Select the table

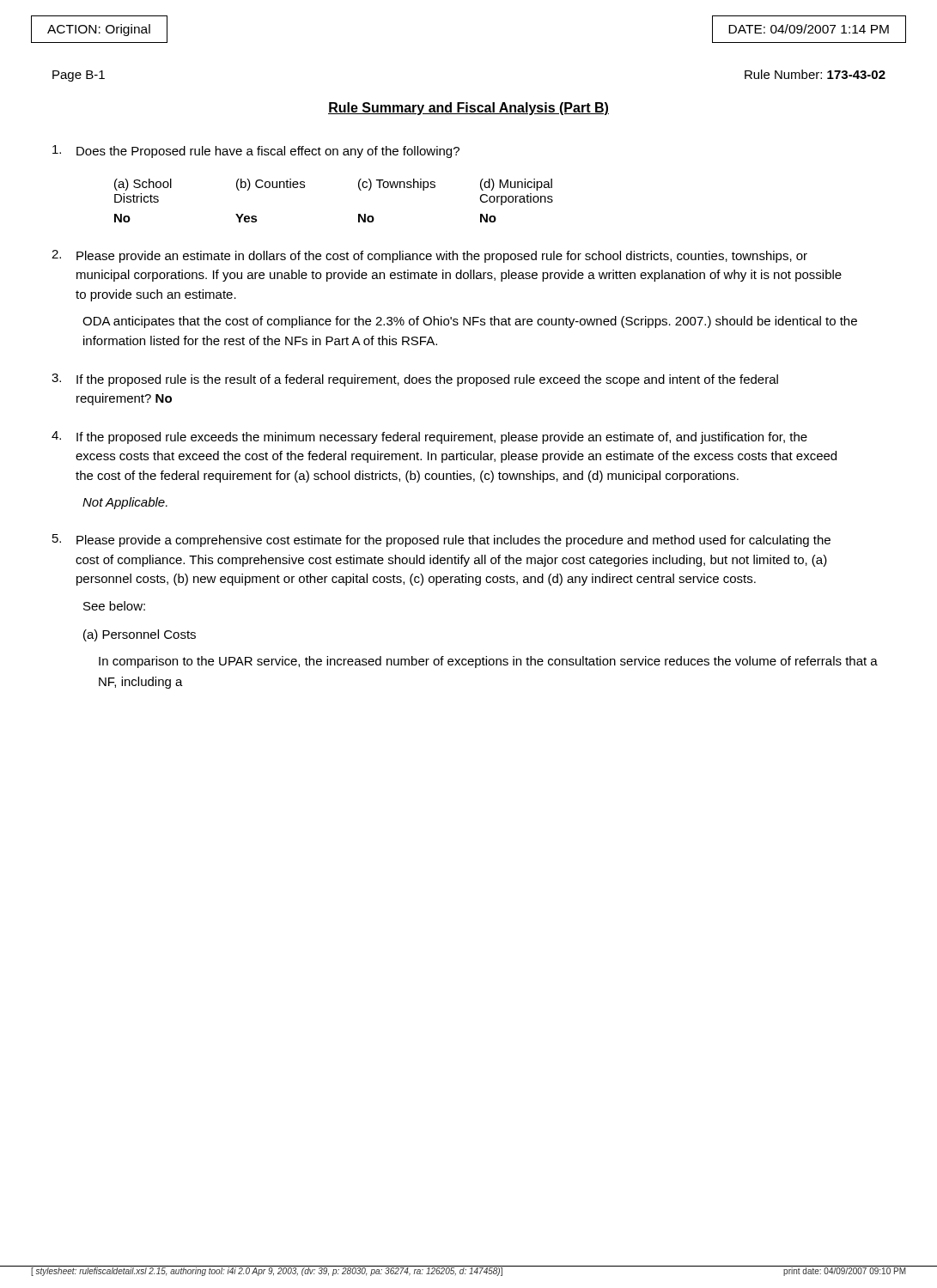[x=484, y=200]
